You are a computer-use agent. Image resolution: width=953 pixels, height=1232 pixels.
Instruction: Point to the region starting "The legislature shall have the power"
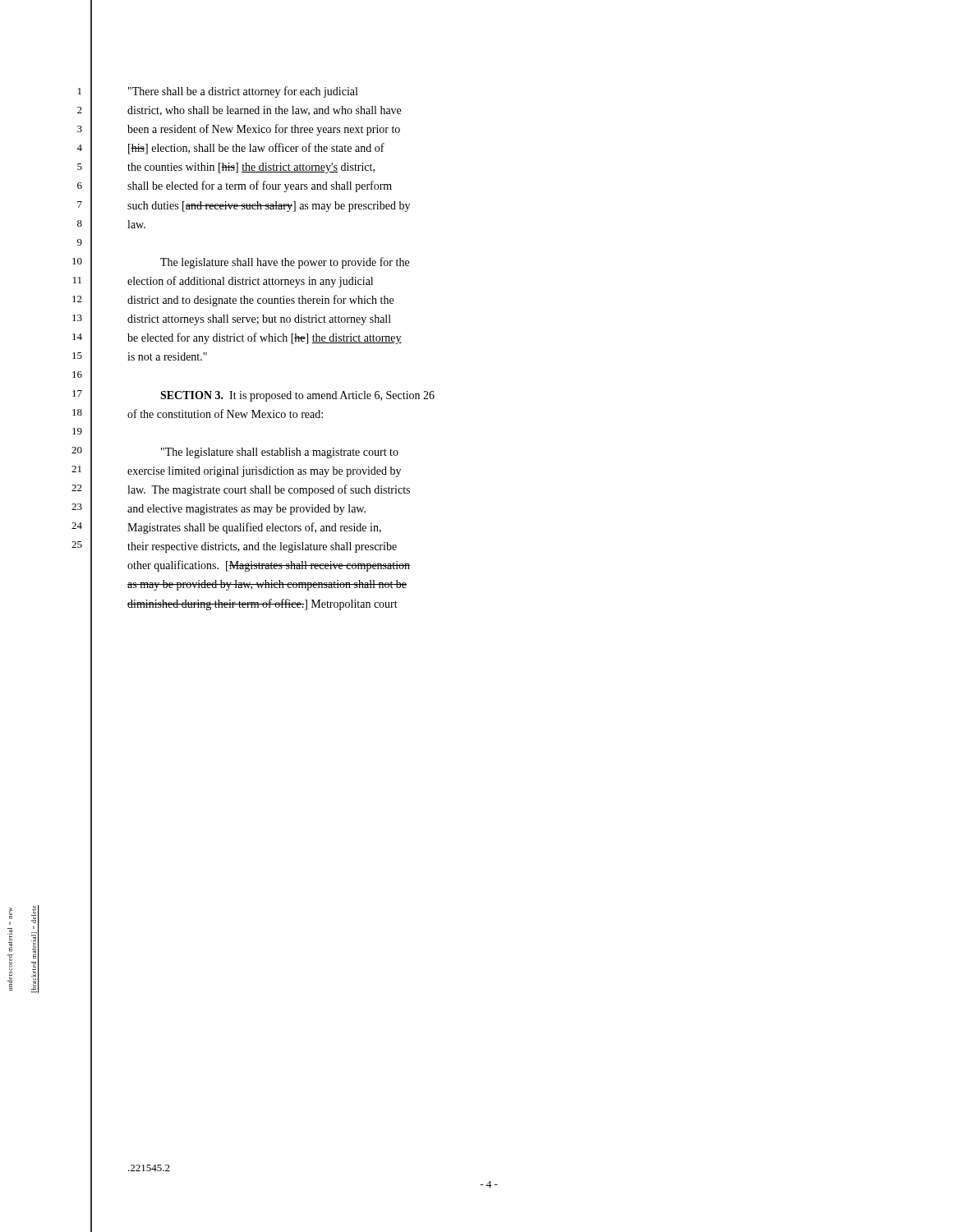(285, 263)
